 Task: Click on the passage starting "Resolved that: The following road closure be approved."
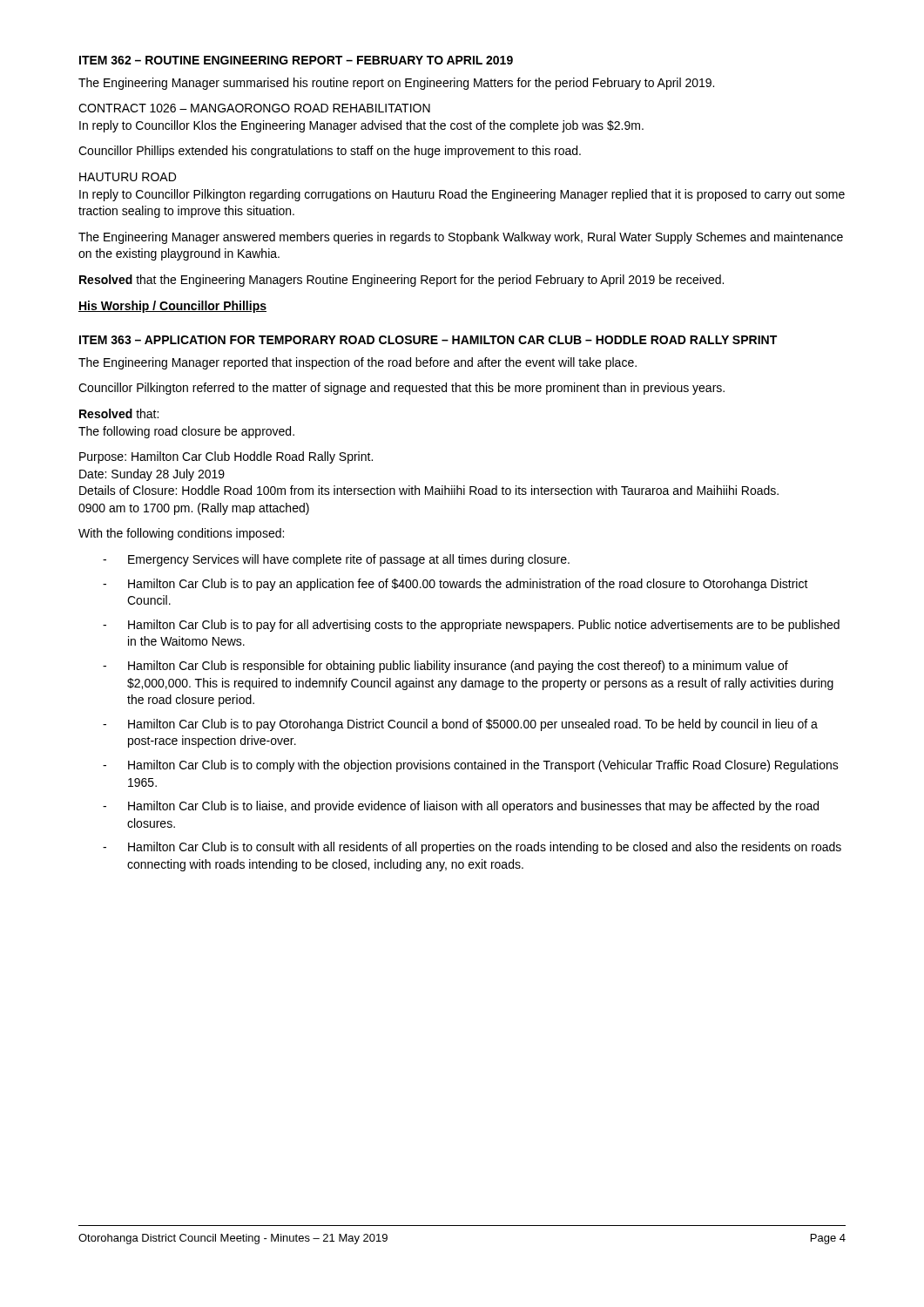coord(119,413)
